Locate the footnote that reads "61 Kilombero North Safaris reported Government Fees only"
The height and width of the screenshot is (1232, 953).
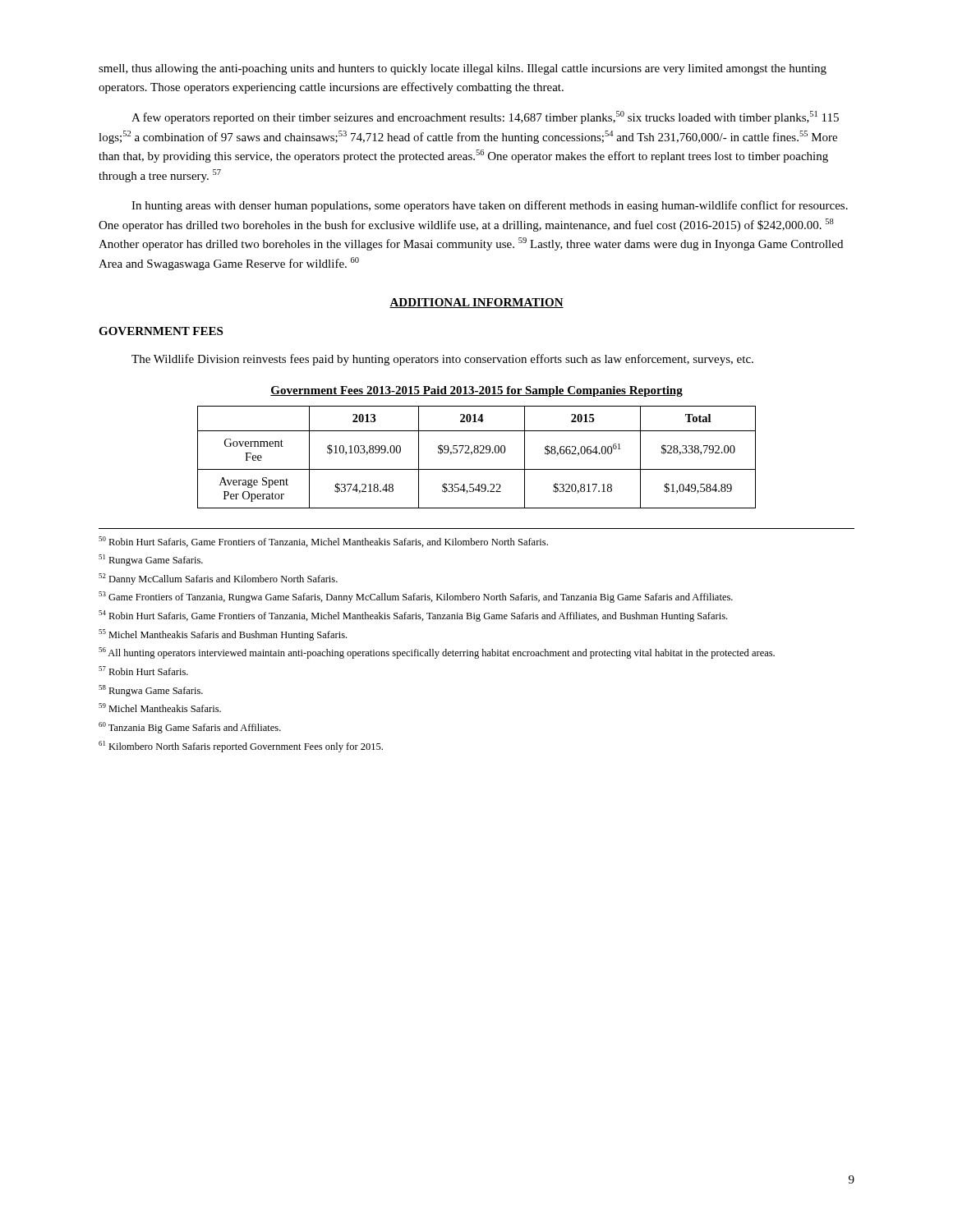point(241,746)
